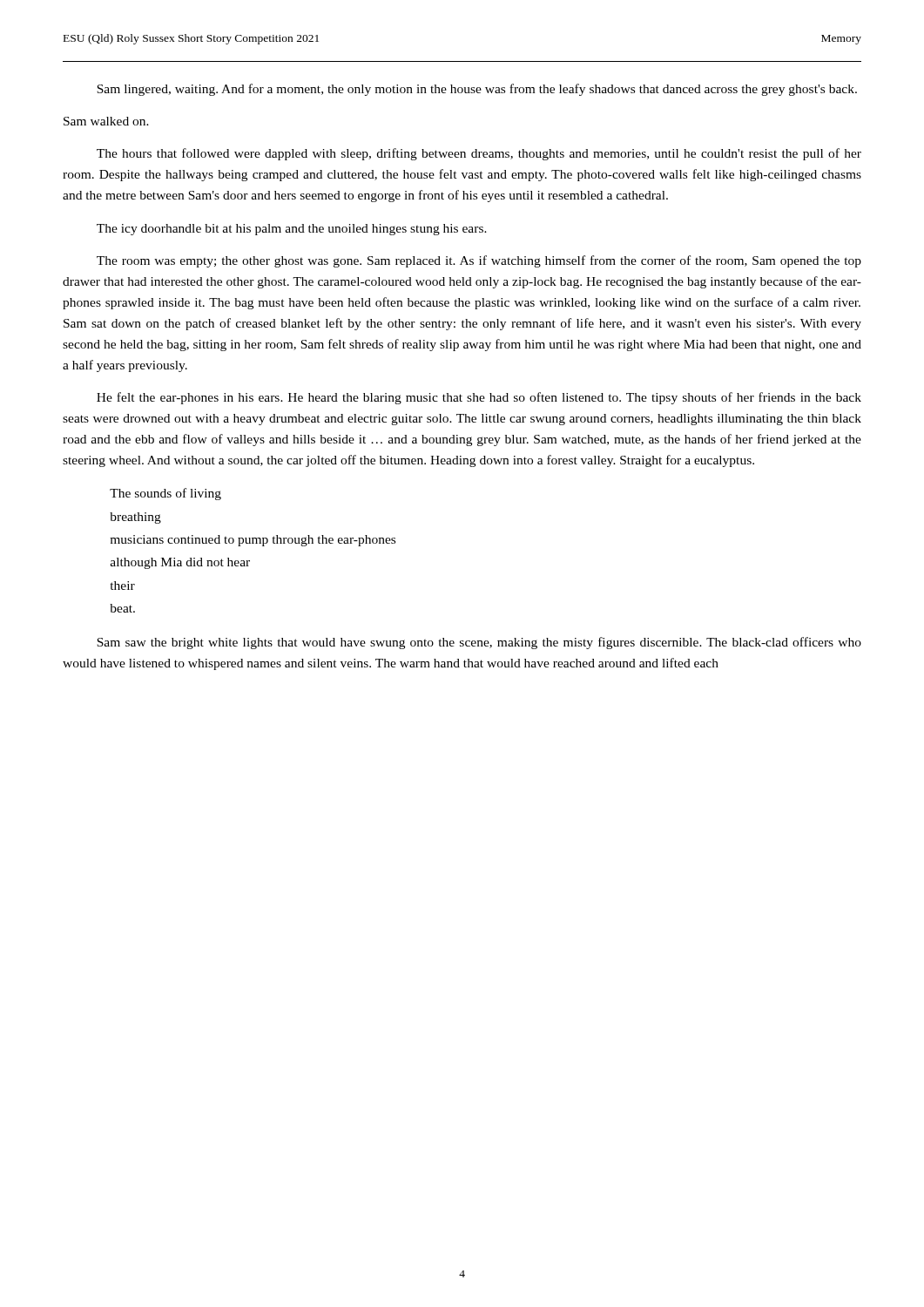
Task: Locate the text "The sounds of living"
Action: click(165, 494)
